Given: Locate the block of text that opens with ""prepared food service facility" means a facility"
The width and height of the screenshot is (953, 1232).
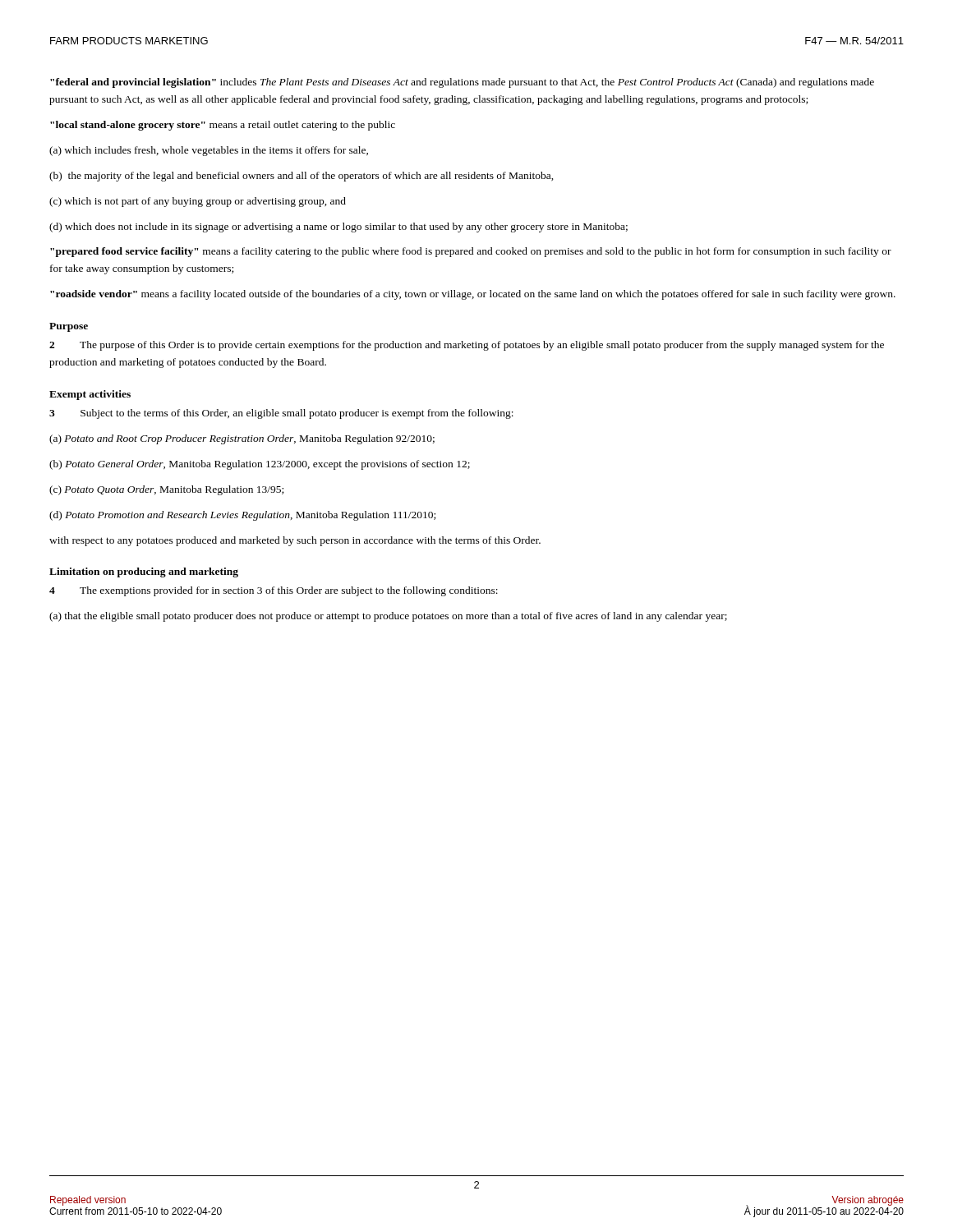Looking at the screenshot, I should pyautogui.click(x=470, y=260).
